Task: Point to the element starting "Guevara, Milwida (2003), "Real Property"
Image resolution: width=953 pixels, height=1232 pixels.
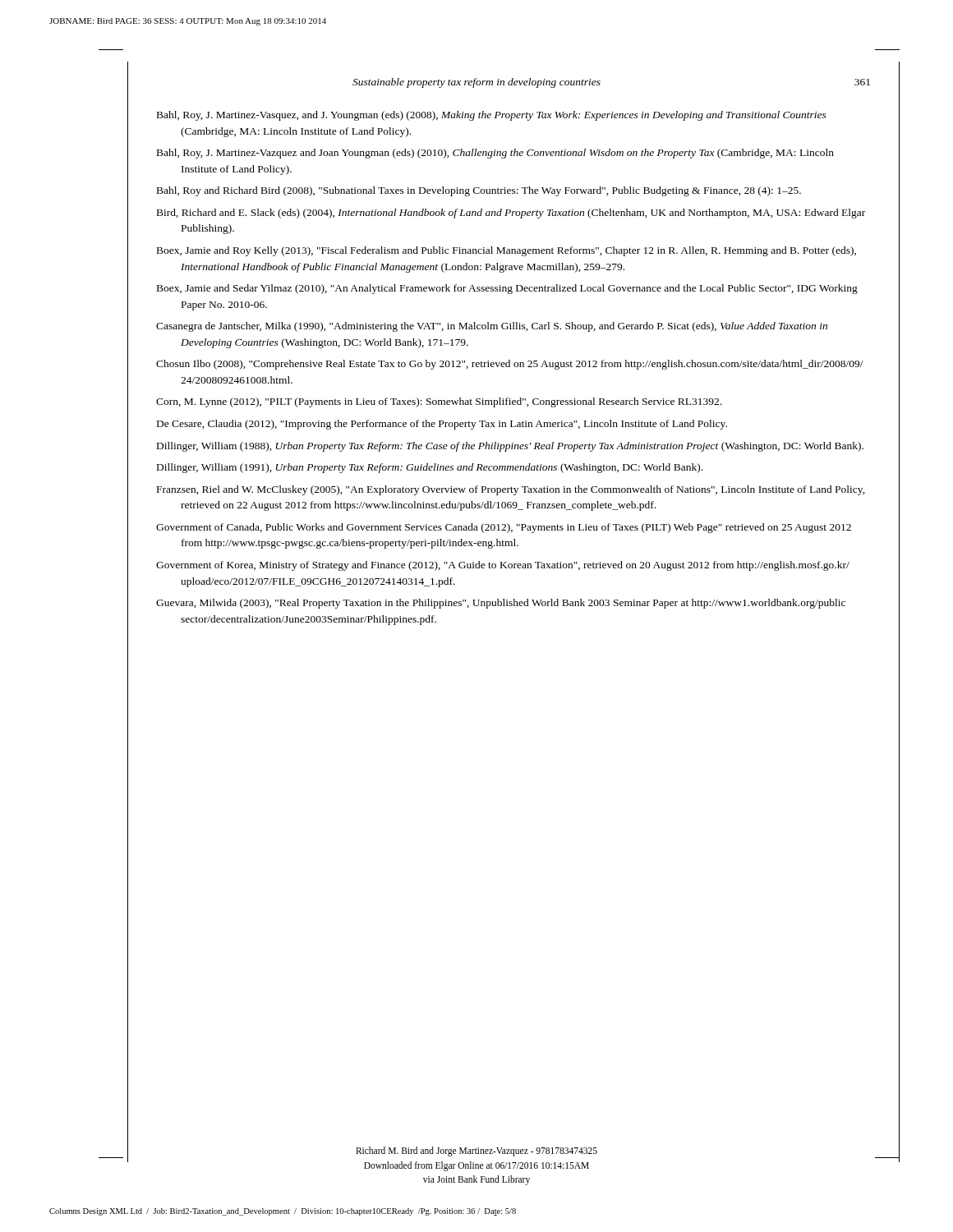Action: point(501,611)
